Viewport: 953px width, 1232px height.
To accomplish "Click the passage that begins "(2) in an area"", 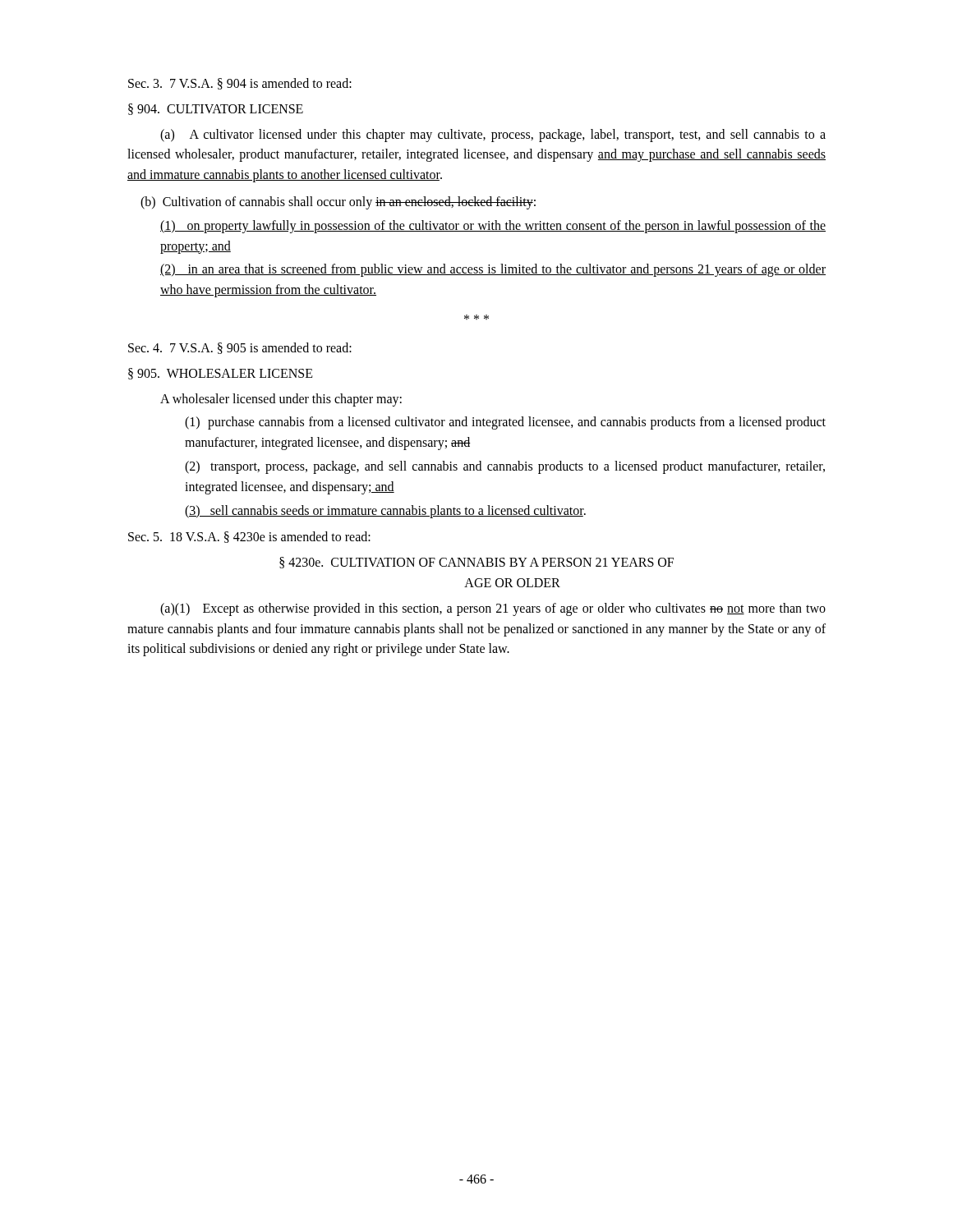I will click(493, 279).
